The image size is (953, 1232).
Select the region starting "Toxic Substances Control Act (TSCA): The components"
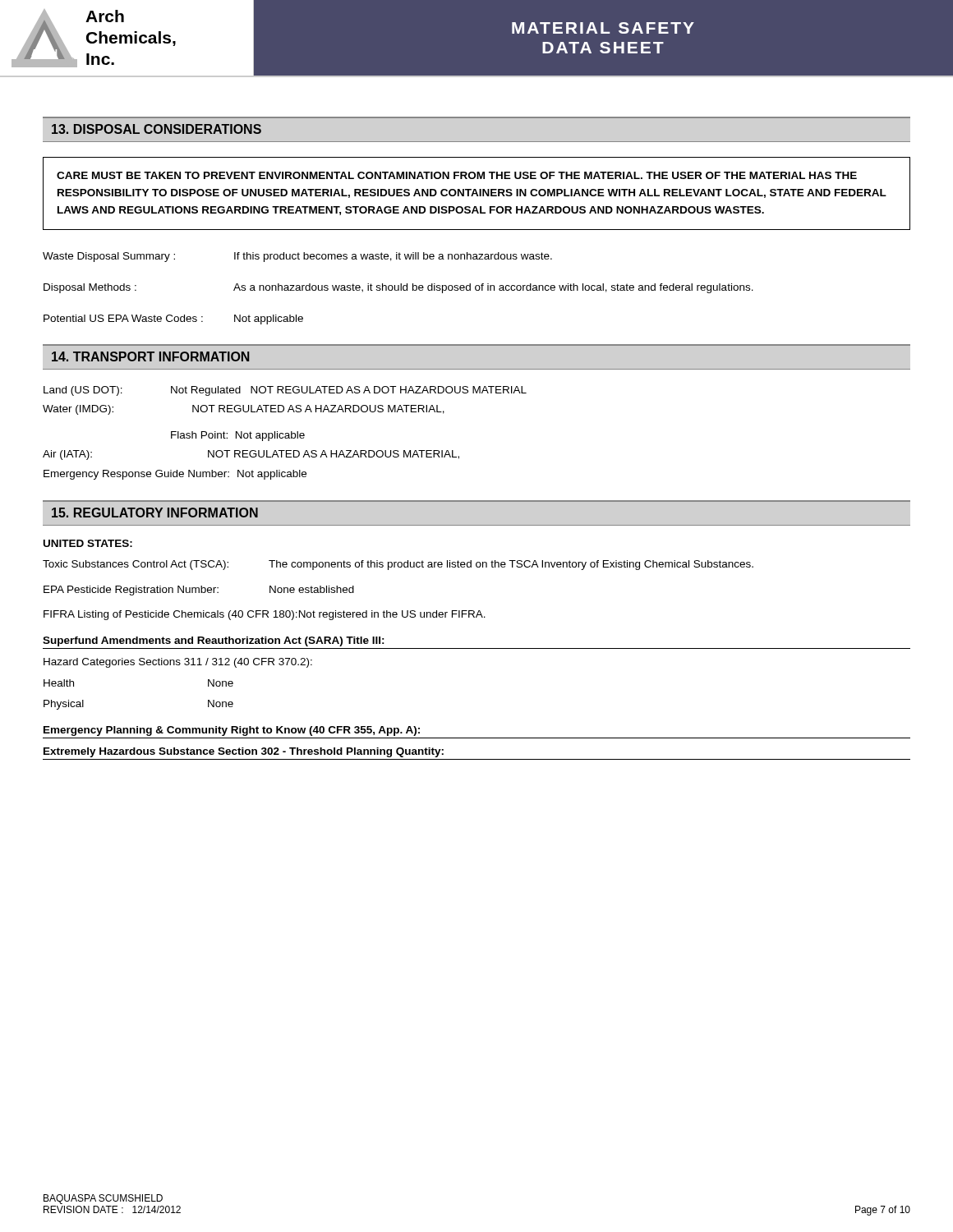476,565
